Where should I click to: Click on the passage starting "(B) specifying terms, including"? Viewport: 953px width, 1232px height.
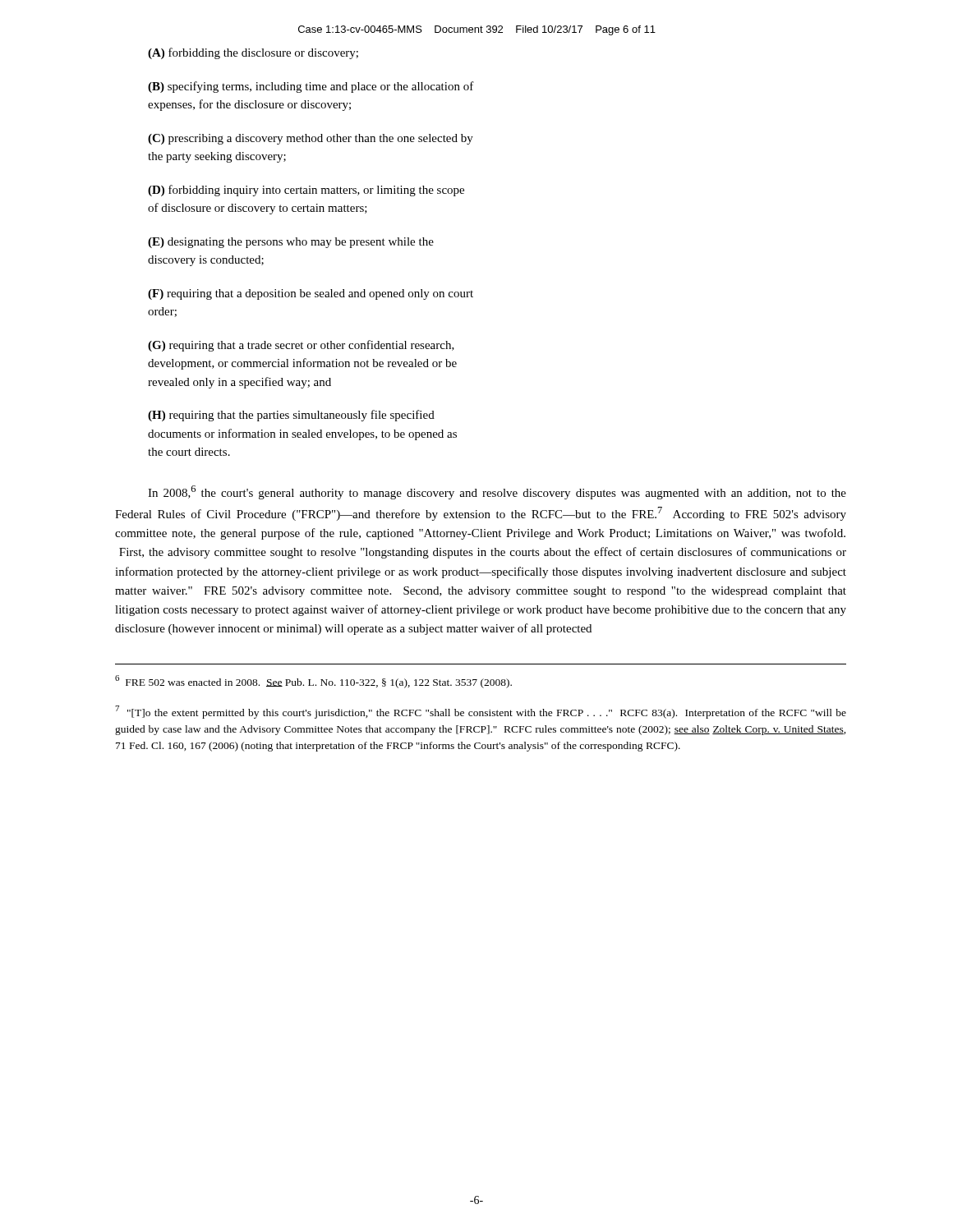(311, 95)
